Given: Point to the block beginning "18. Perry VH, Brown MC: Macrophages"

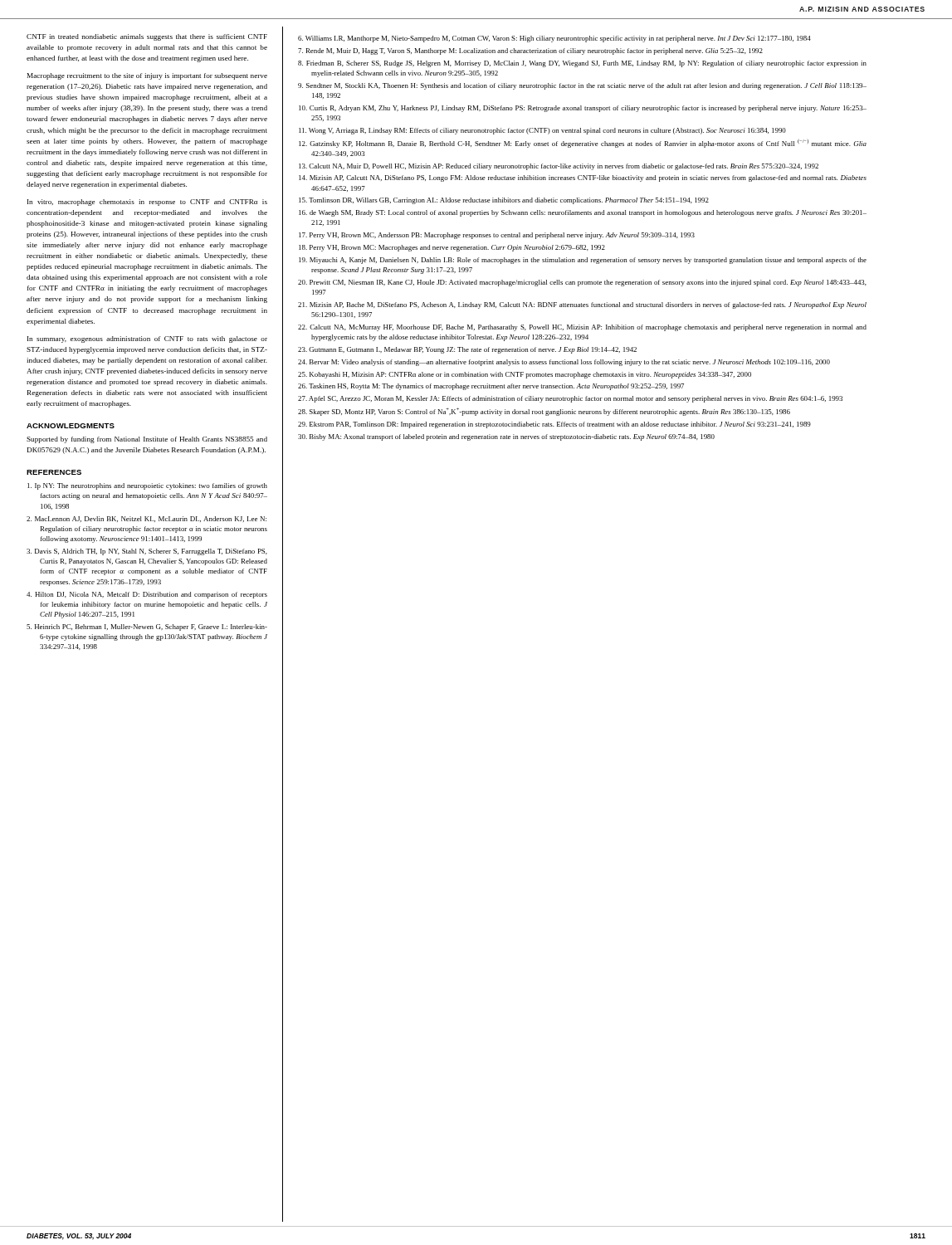Looking at the screenshot, I should click(x=452, y=247).
